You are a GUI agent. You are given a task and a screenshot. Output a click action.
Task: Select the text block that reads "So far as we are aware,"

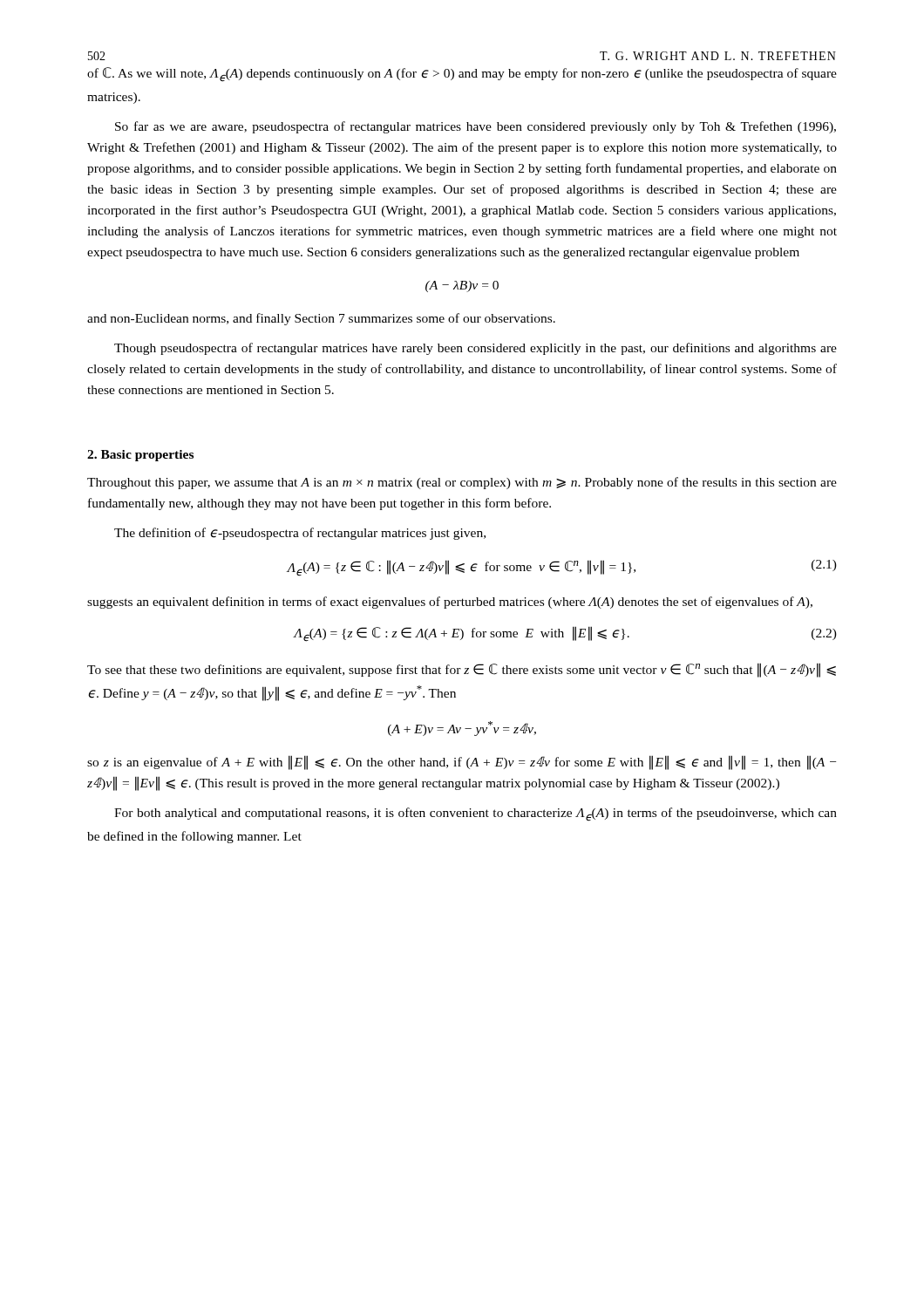(462, 189)
